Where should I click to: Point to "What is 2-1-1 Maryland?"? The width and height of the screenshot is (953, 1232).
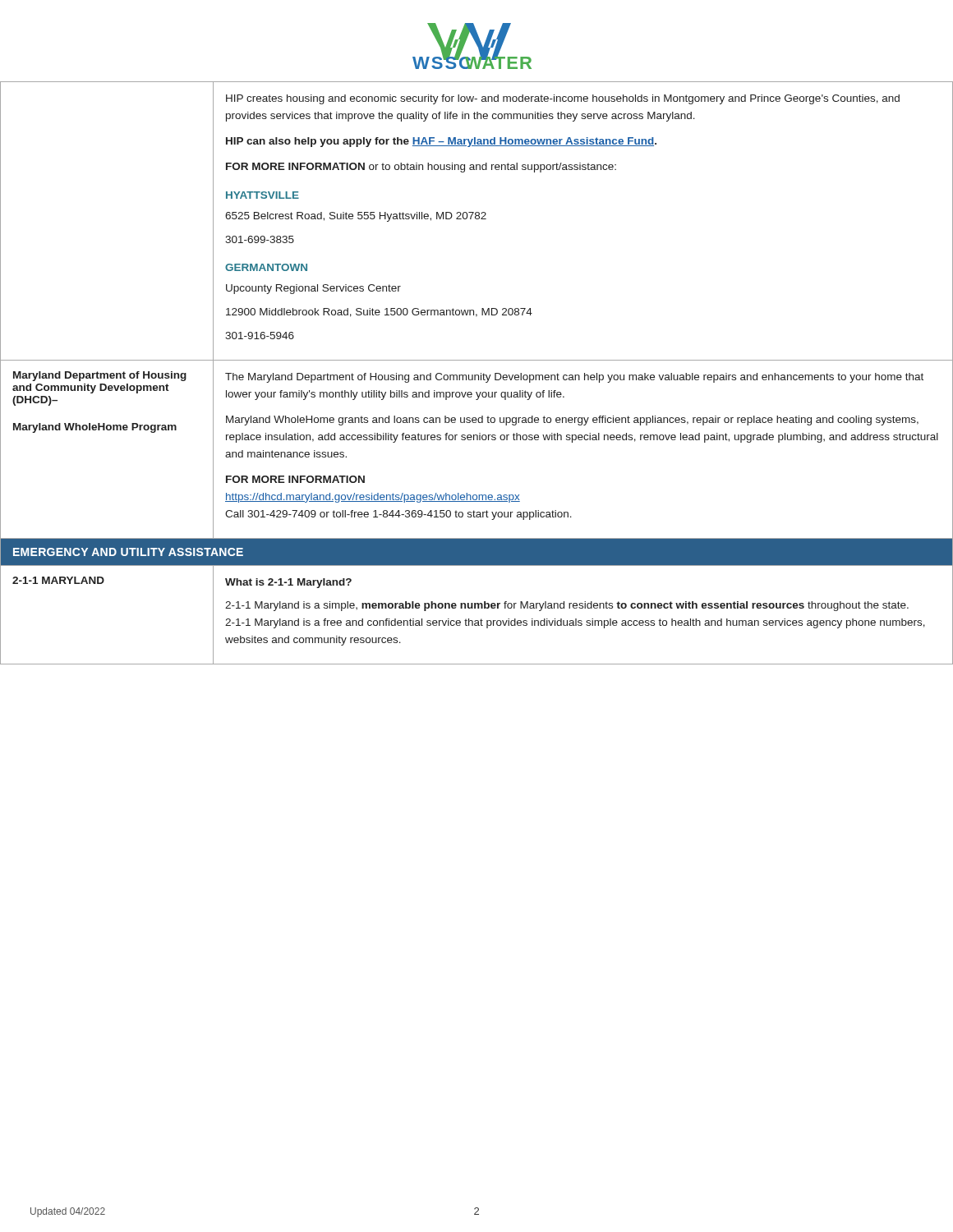(x=288, y=583)
